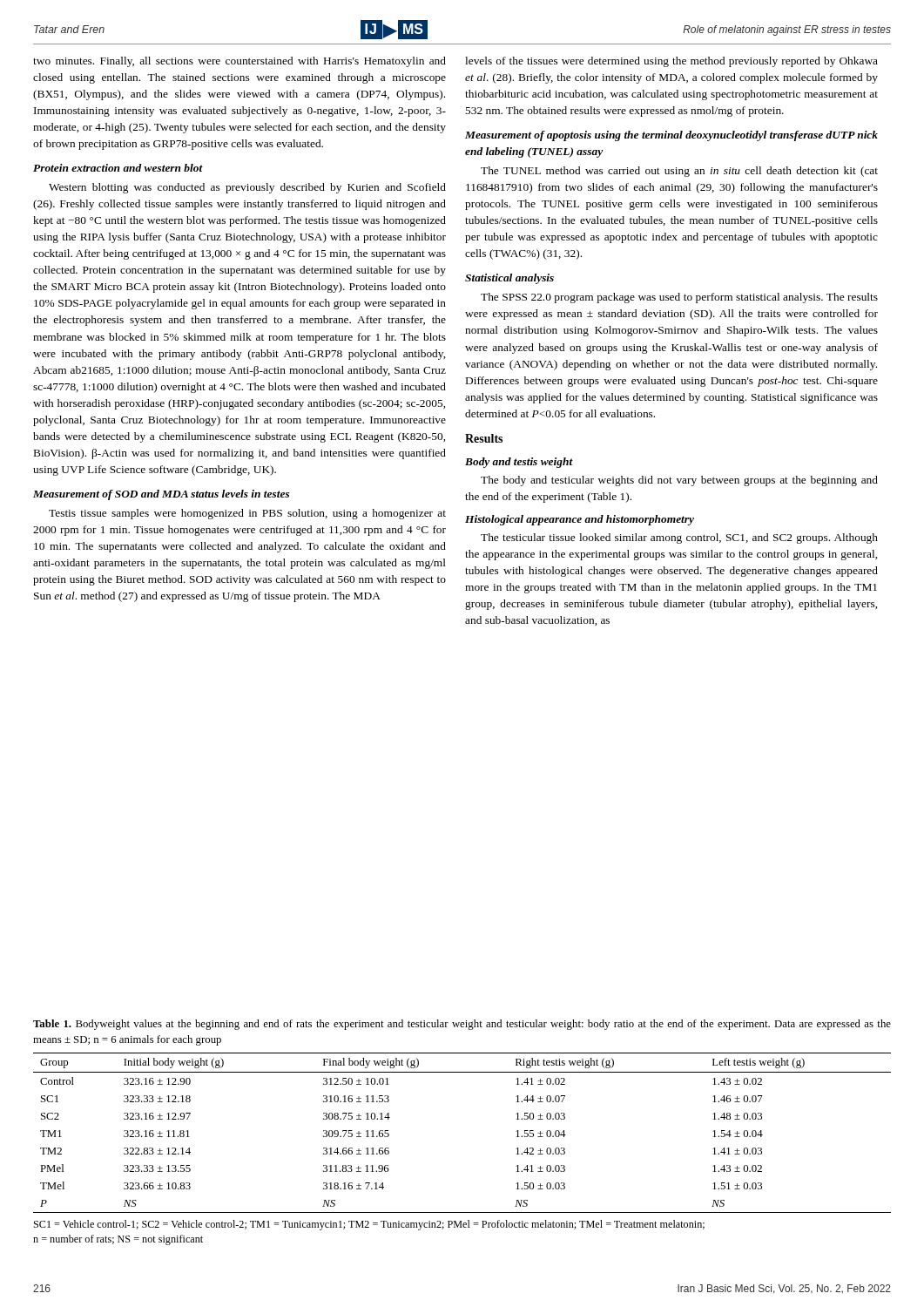The width and height of the screenshot is (924, 1307).
Task: Find "Histological appearance and histomorphometry" on this page
Action: point(671,519)
